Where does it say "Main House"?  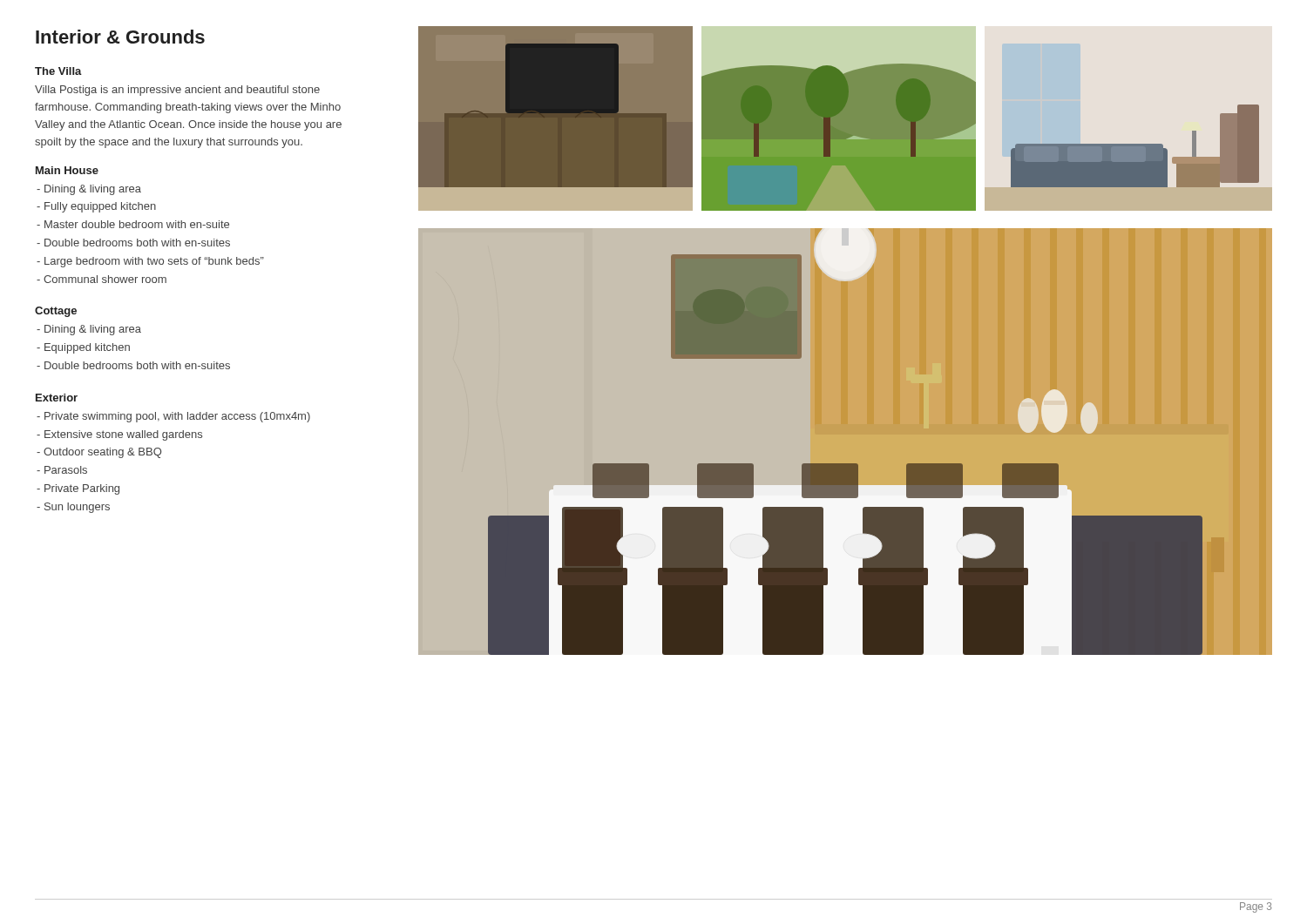coord(67,170)
